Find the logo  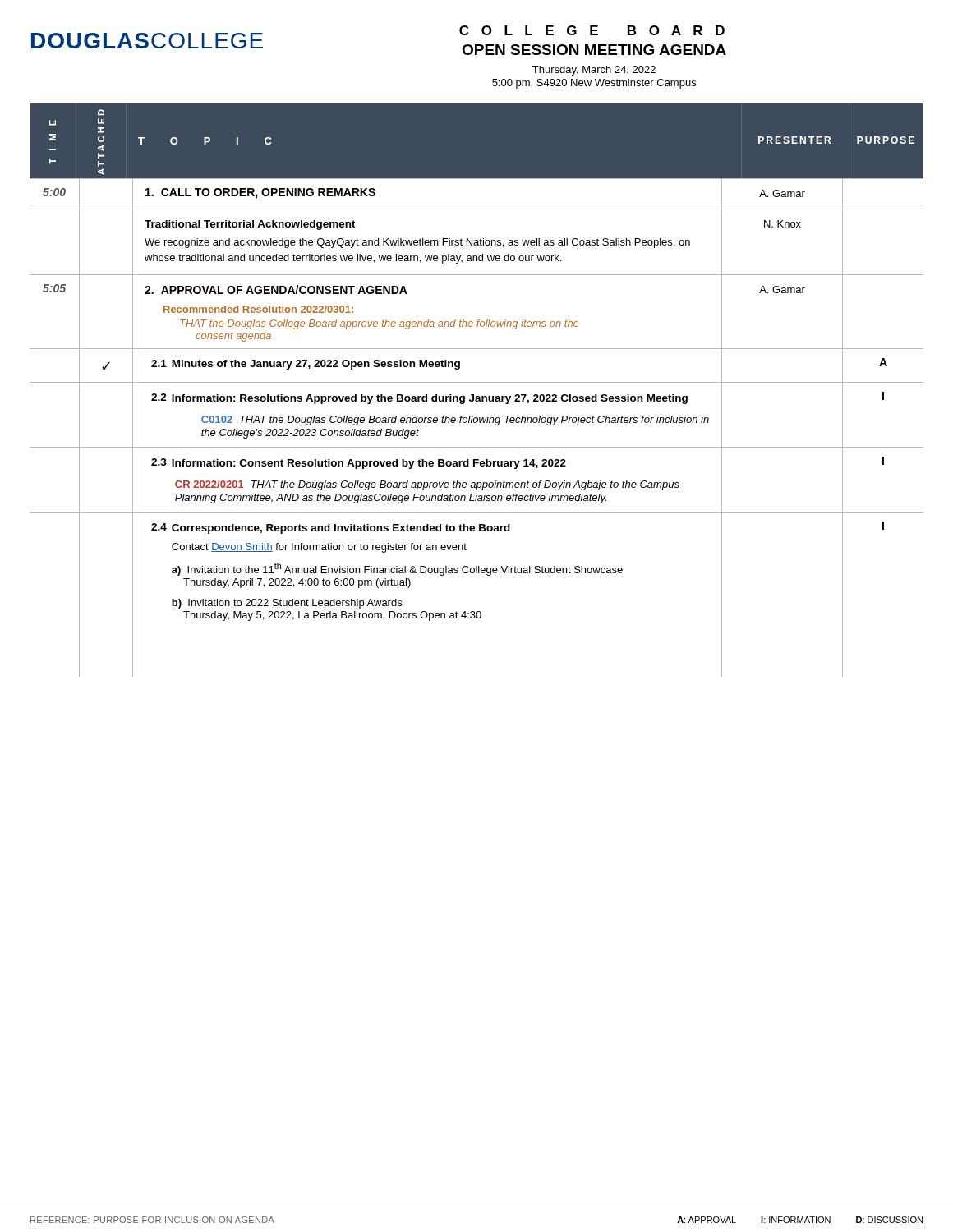coord(147,41)
